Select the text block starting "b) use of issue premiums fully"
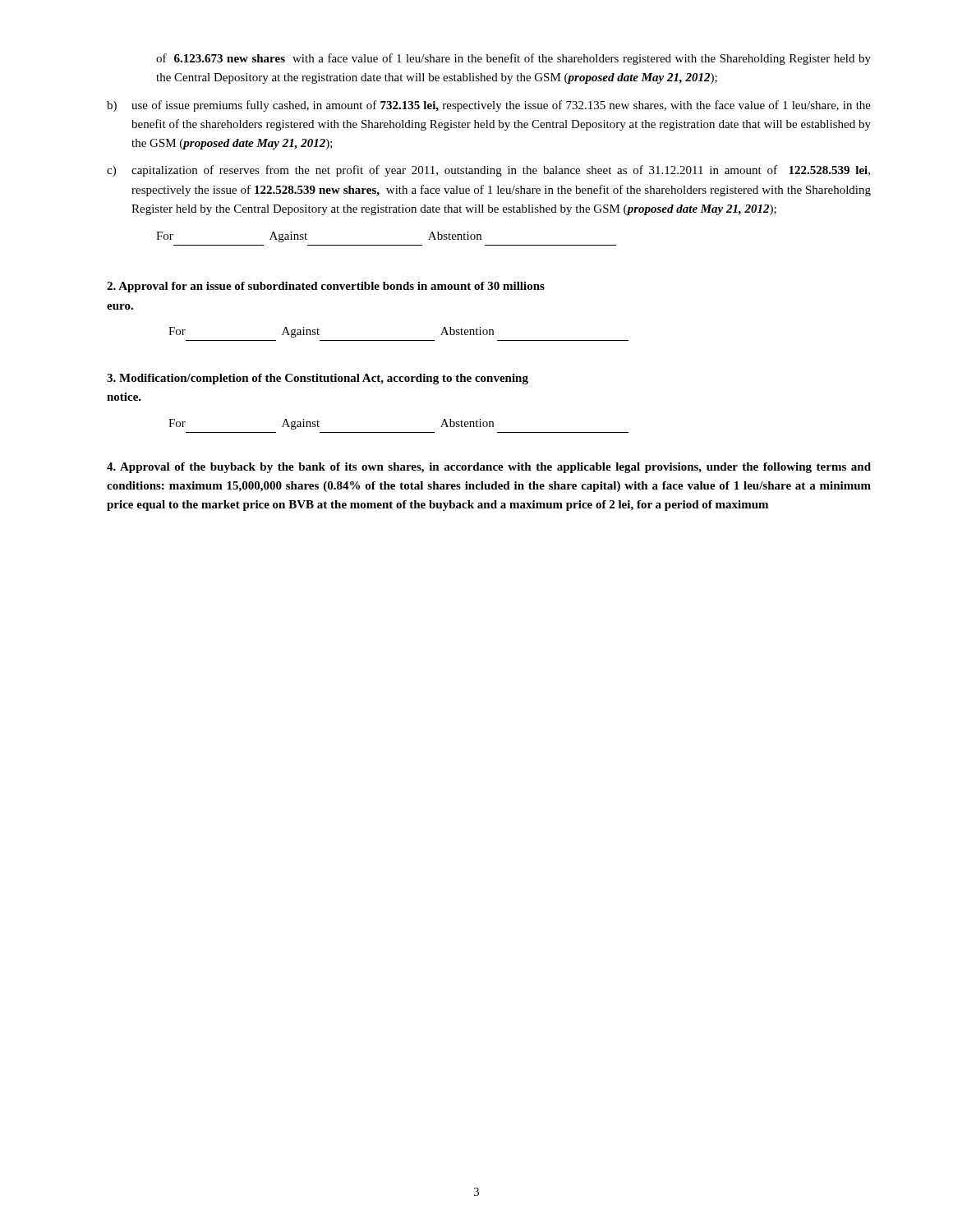 coord(489,124)
